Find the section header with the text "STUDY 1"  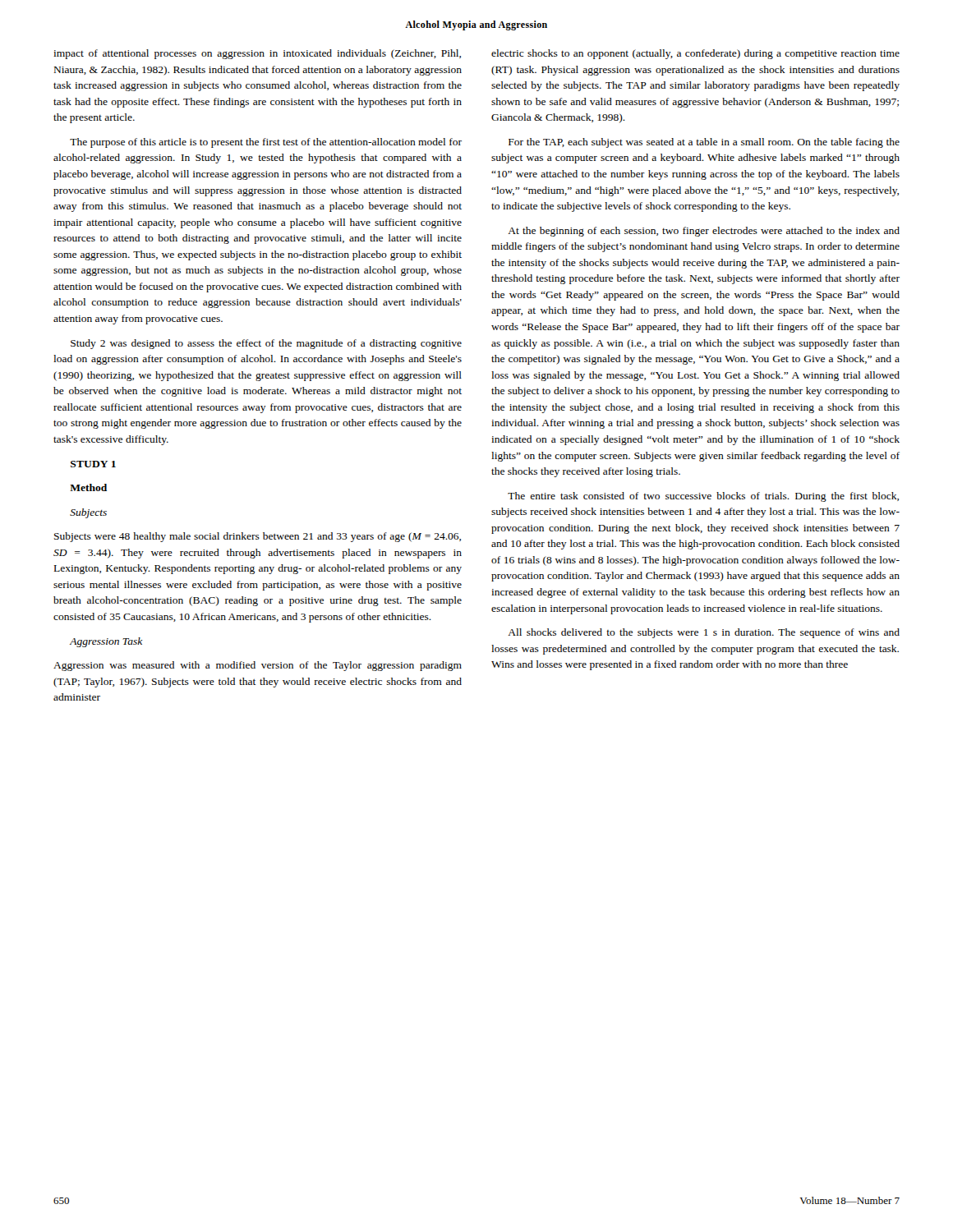[93, 464]
